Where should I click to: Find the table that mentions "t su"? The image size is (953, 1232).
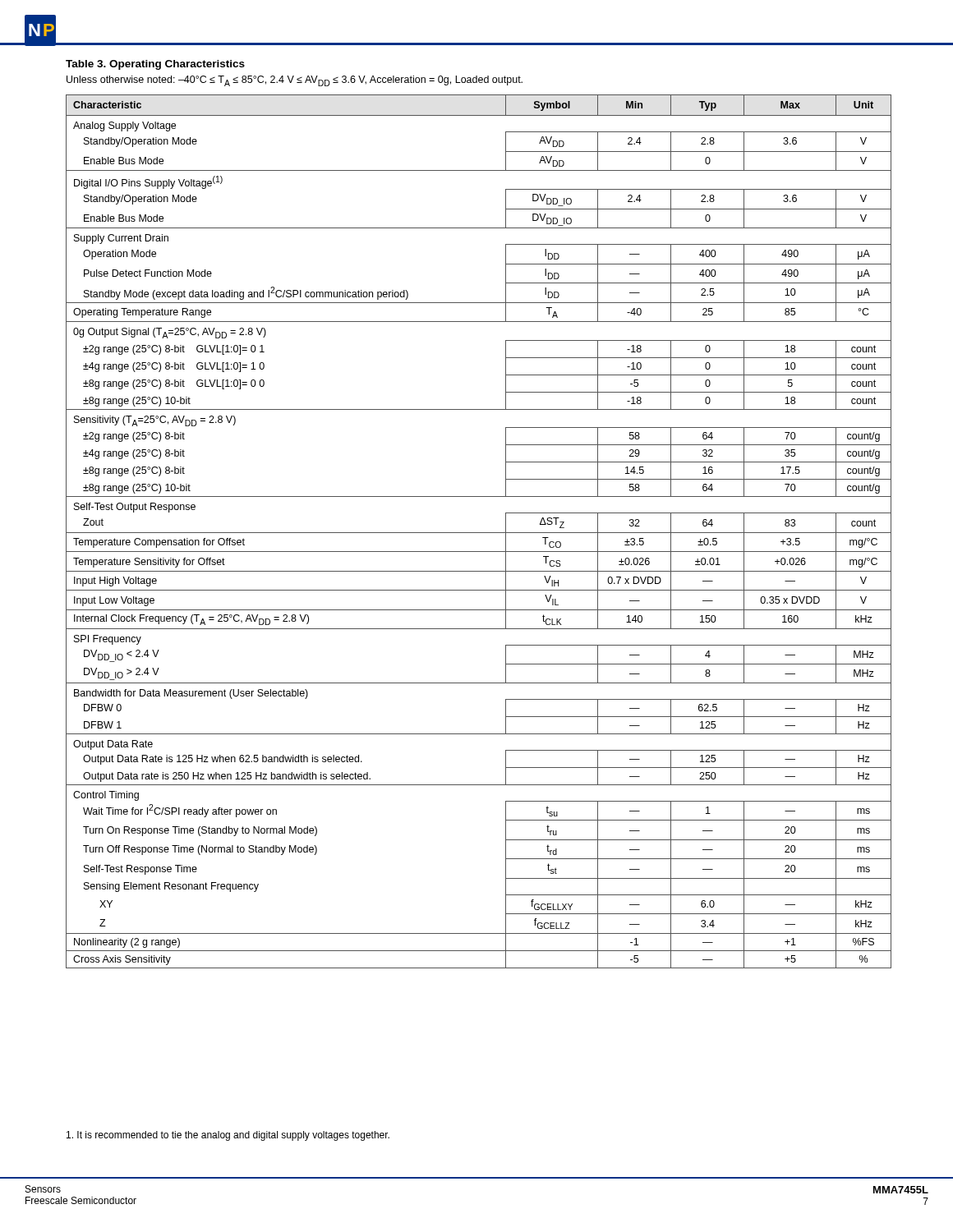(479, 531)
